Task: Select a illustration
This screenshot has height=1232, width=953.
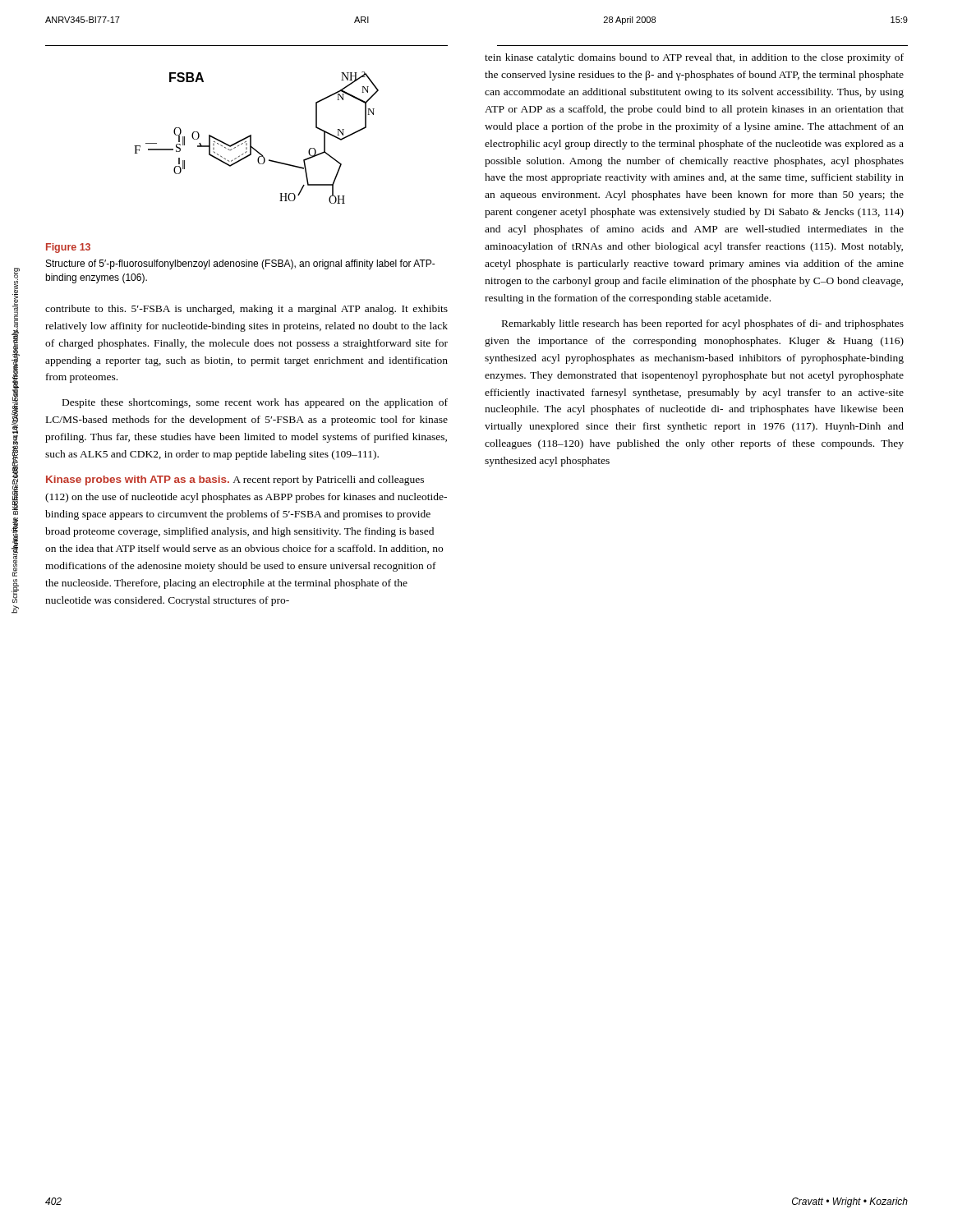Action: click(246, 150)
